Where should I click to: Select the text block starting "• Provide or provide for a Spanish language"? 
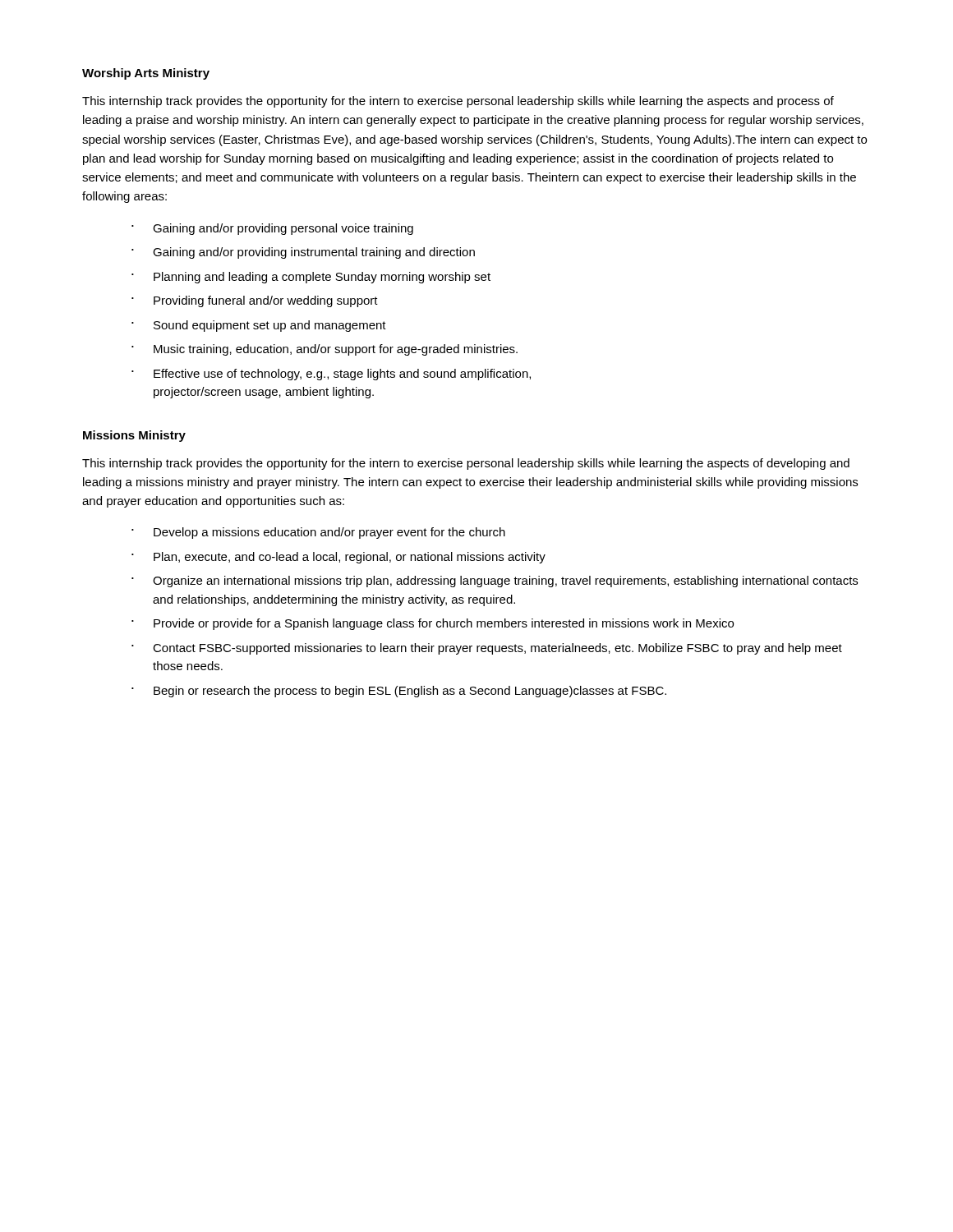[x=501, y=624]
